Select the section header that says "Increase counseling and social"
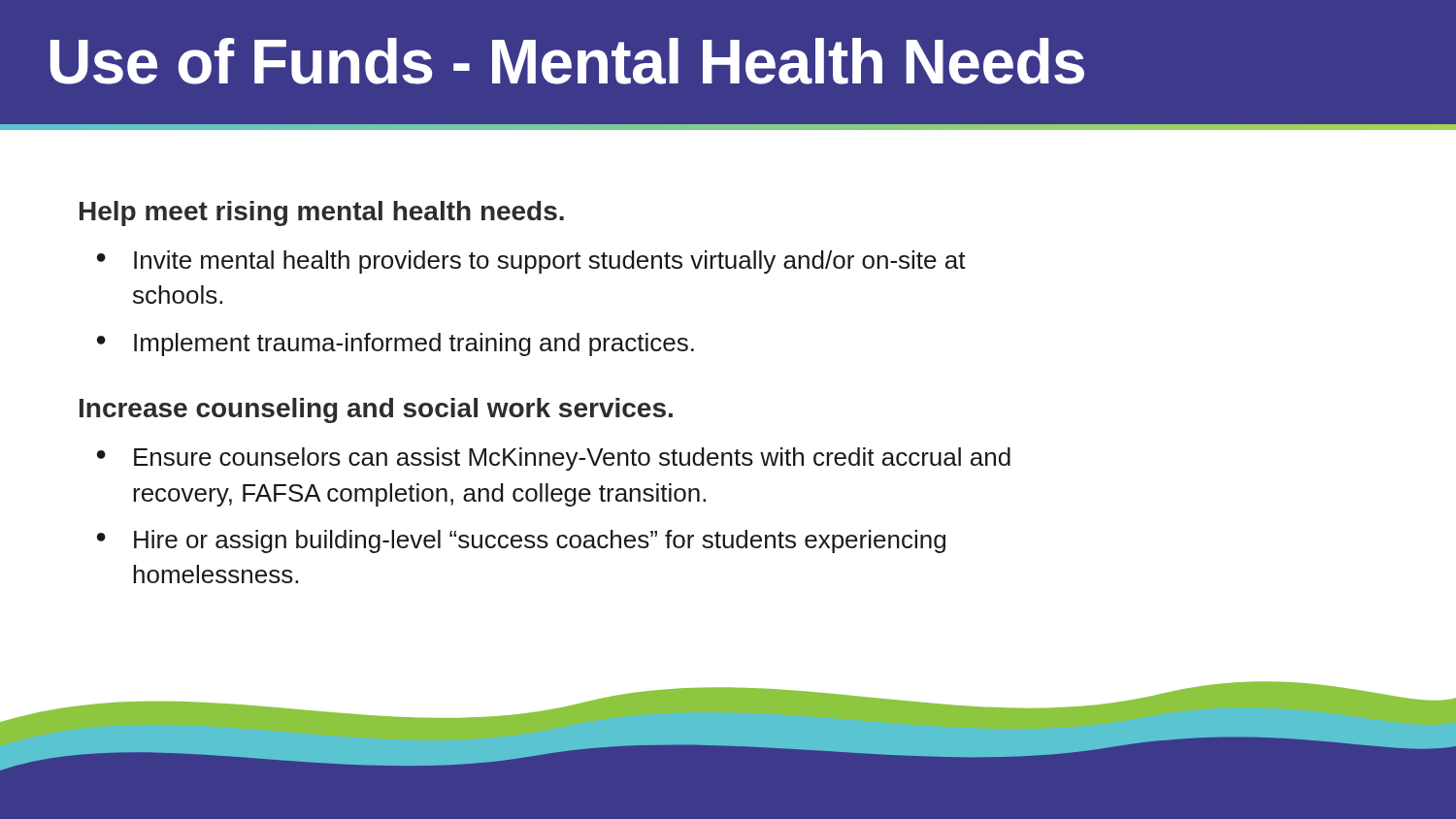The width and height of the screenshot is (1456, 819). 376,408
